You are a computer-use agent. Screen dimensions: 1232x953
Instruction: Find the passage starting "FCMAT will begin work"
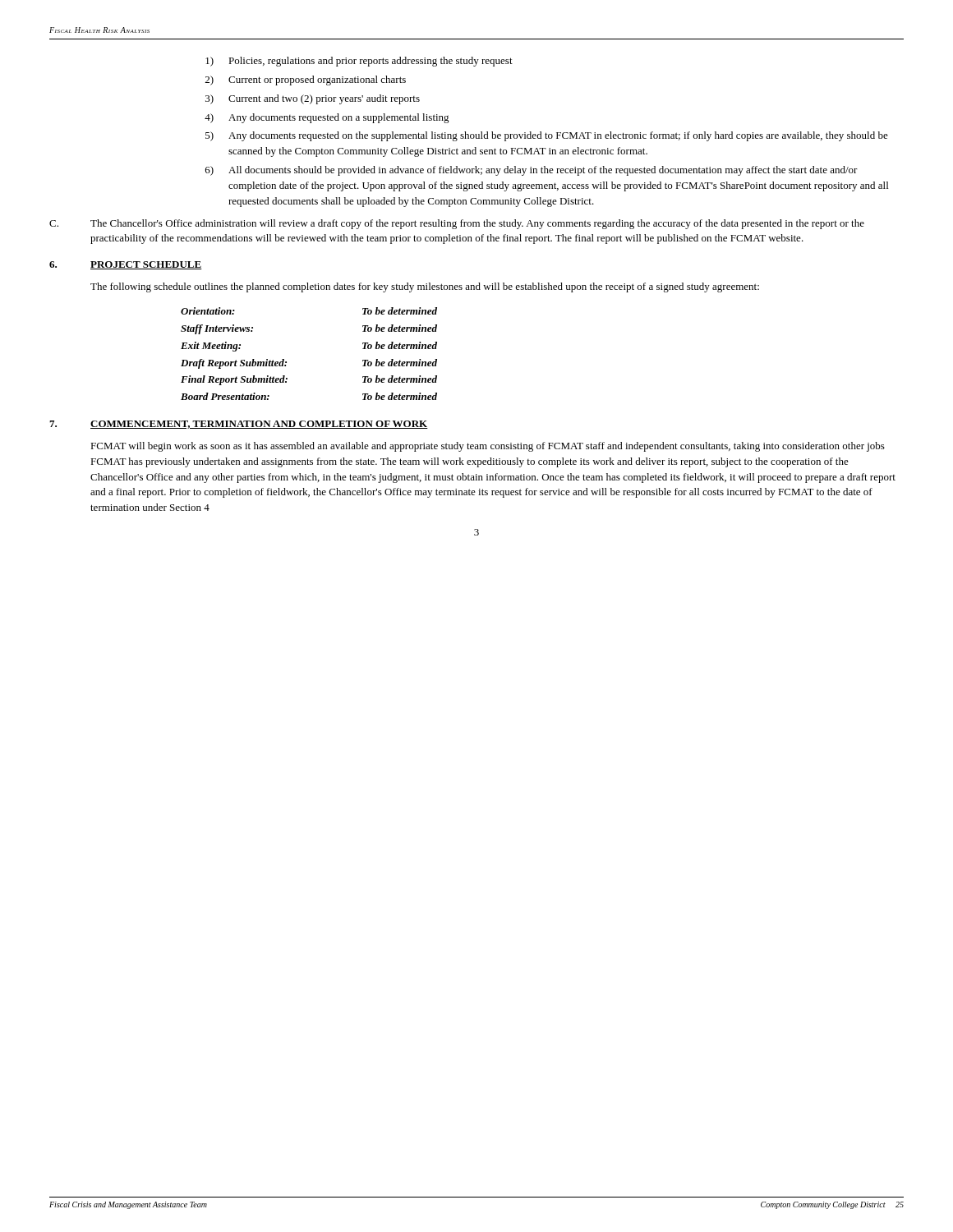pos(493,476)
